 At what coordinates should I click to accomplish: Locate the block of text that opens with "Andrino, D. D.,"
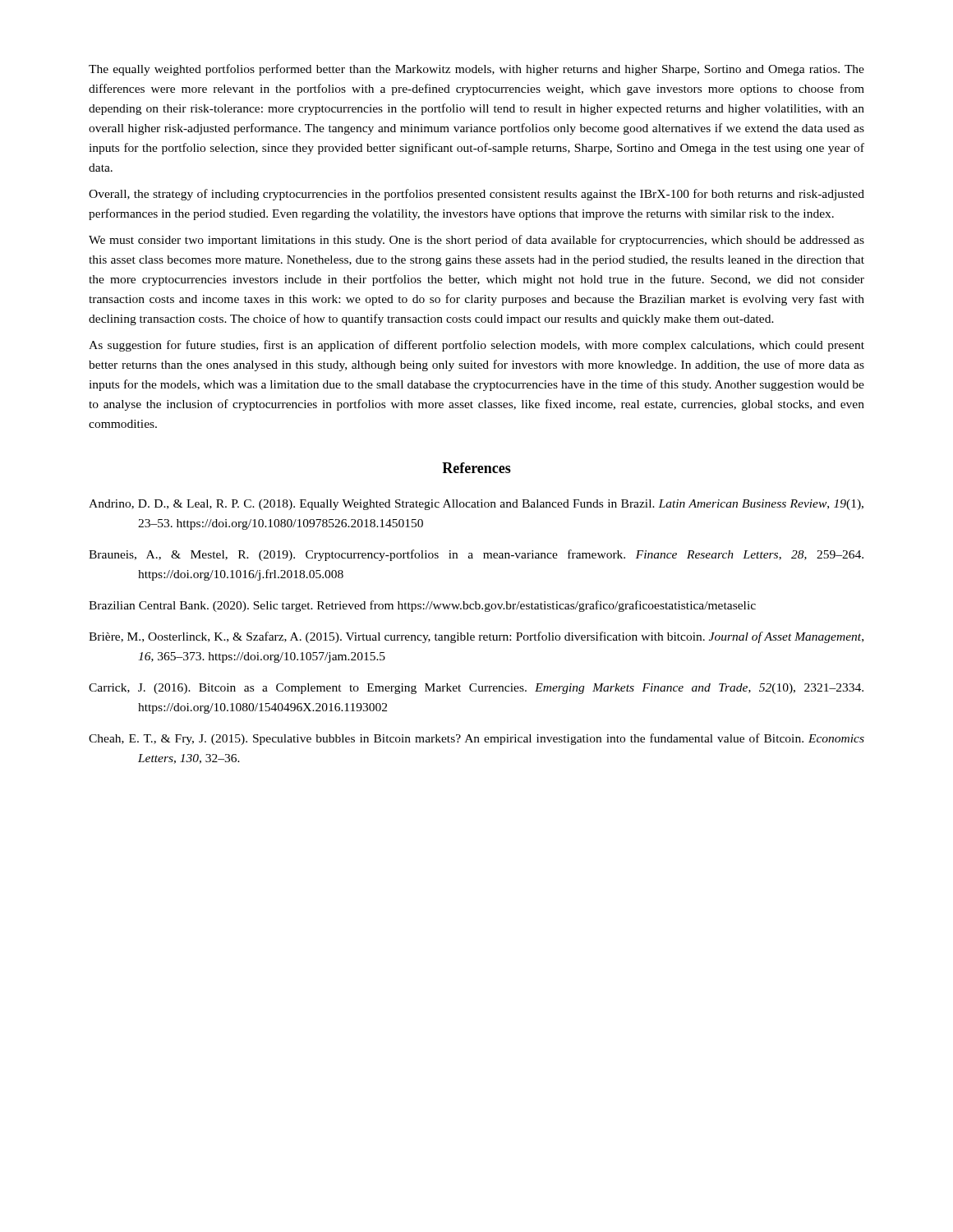click(x=476, y=514)
